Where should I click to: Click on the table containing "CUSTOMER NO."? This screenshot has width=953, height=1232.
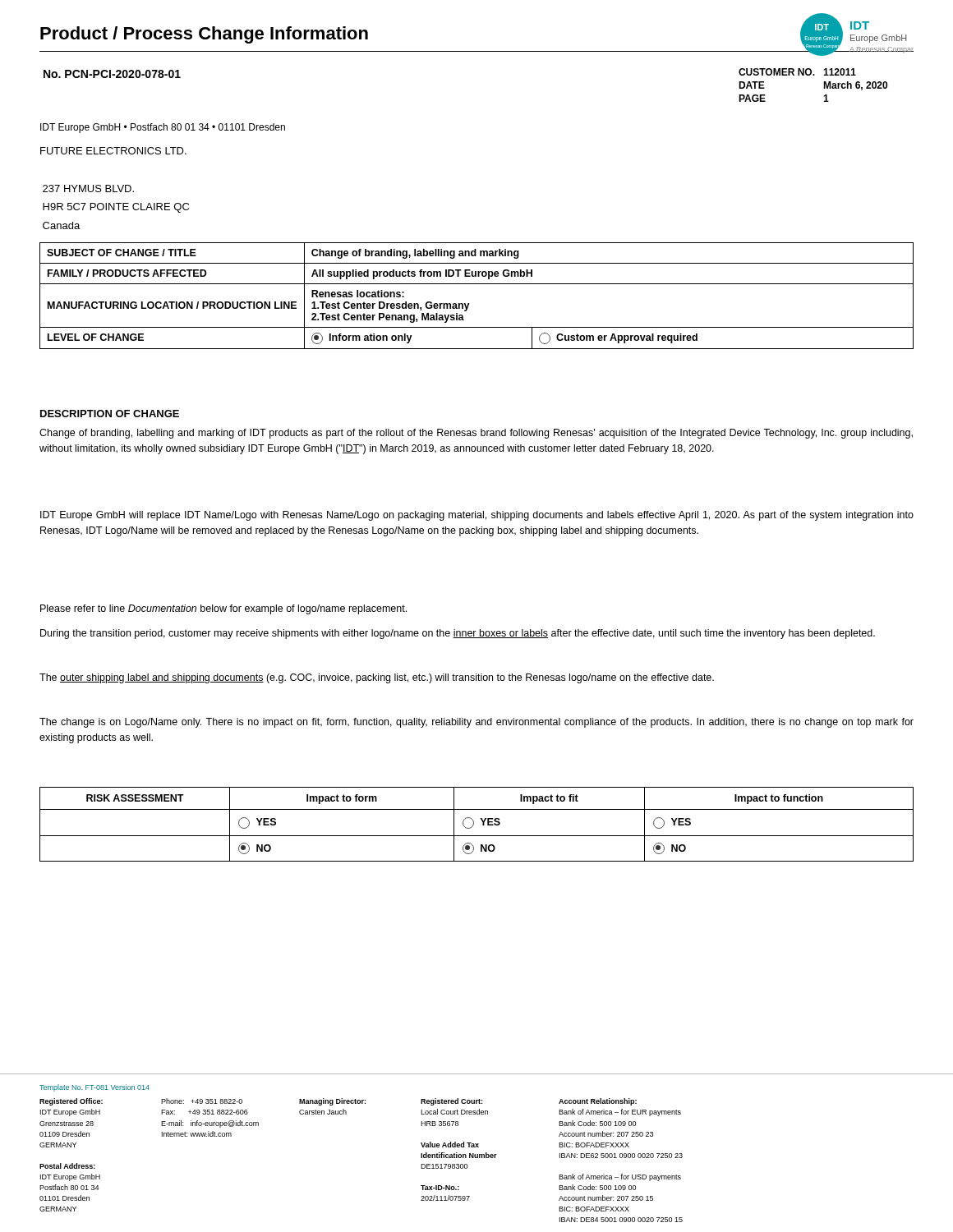(x=826, y=85)
